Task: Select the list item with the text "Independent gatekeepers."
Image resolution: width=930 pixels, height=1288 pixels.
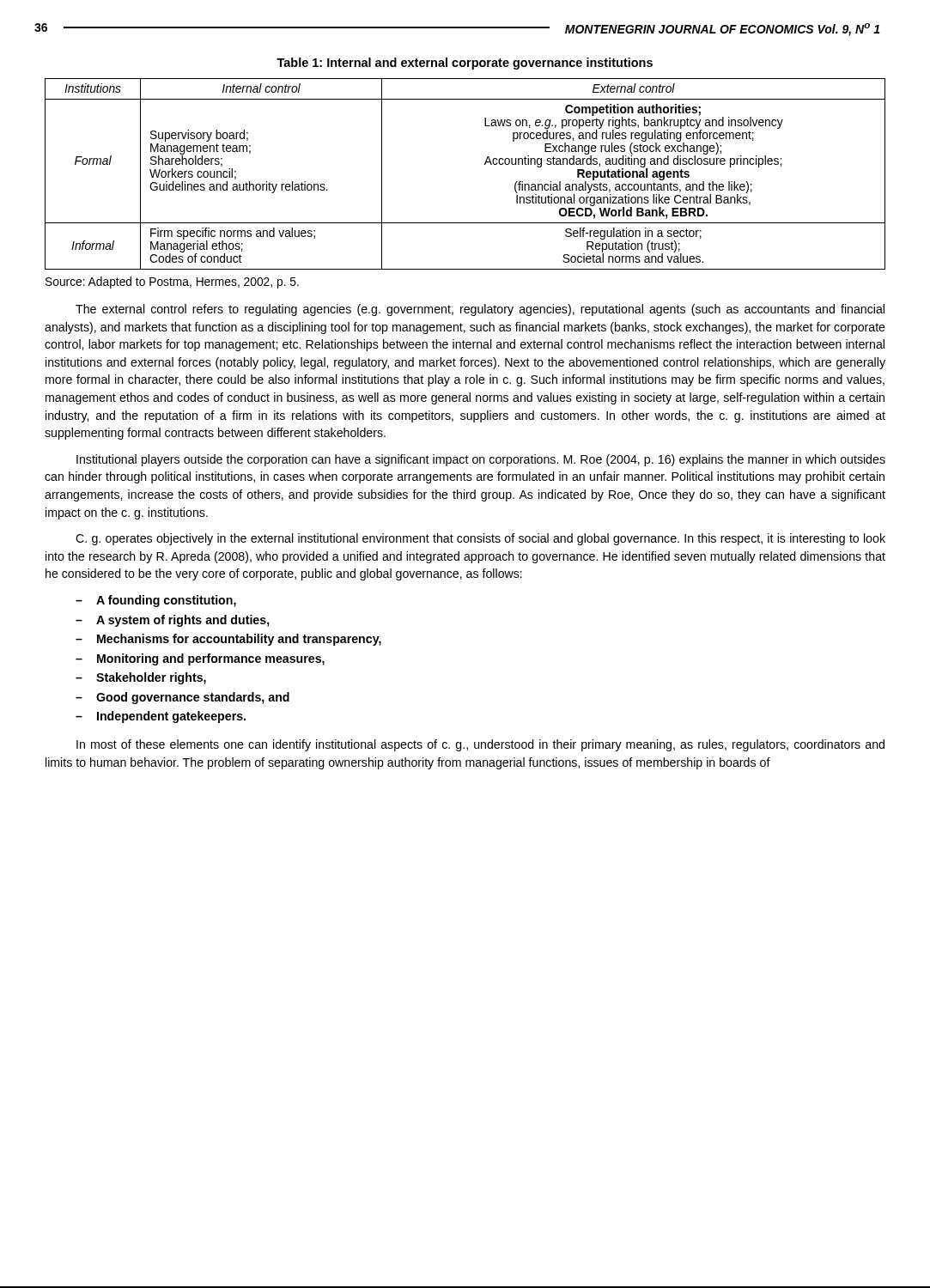Action: (x=171, y=717)
